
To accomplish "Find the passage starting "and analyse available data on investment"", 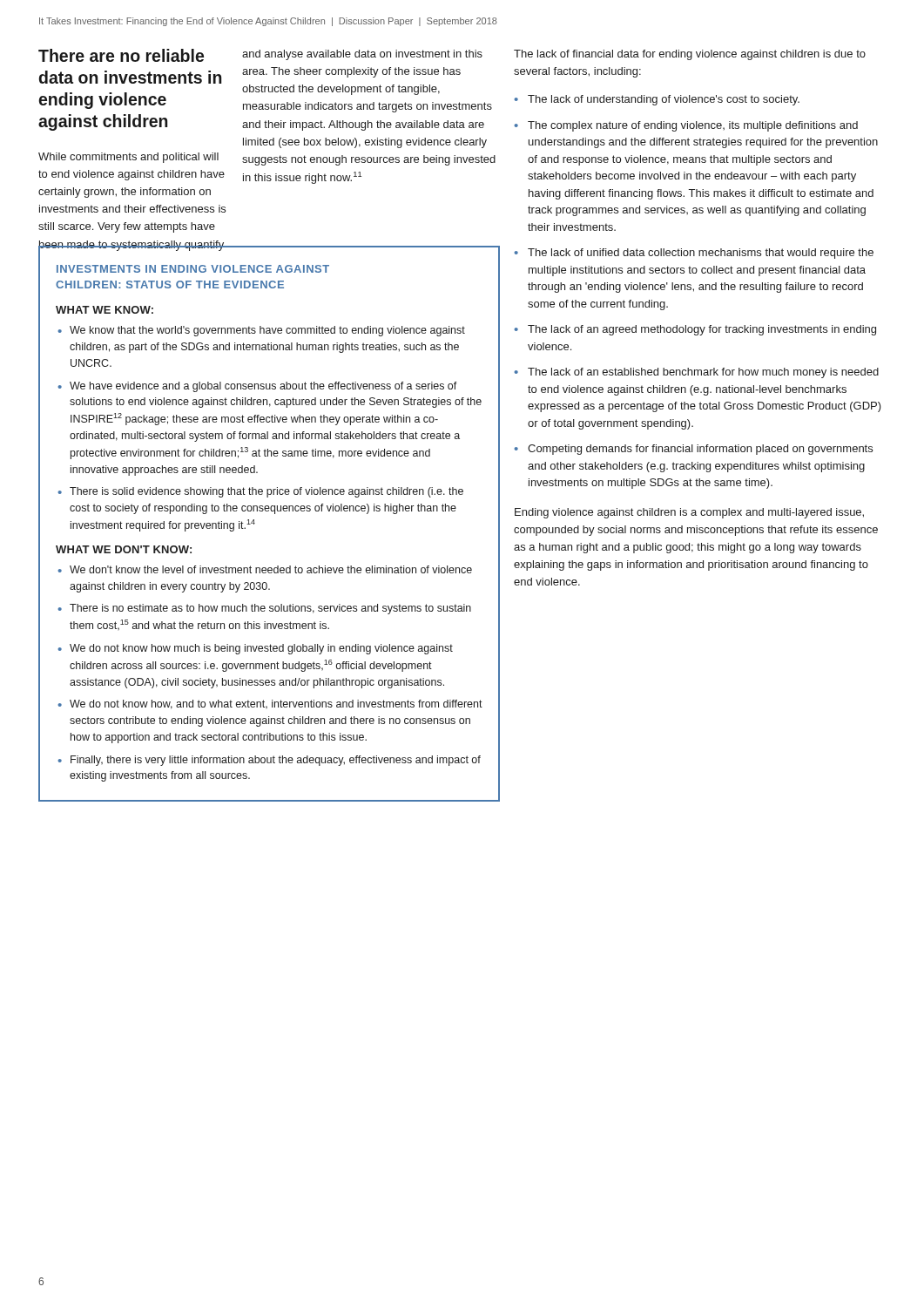I will coord(369,116).
